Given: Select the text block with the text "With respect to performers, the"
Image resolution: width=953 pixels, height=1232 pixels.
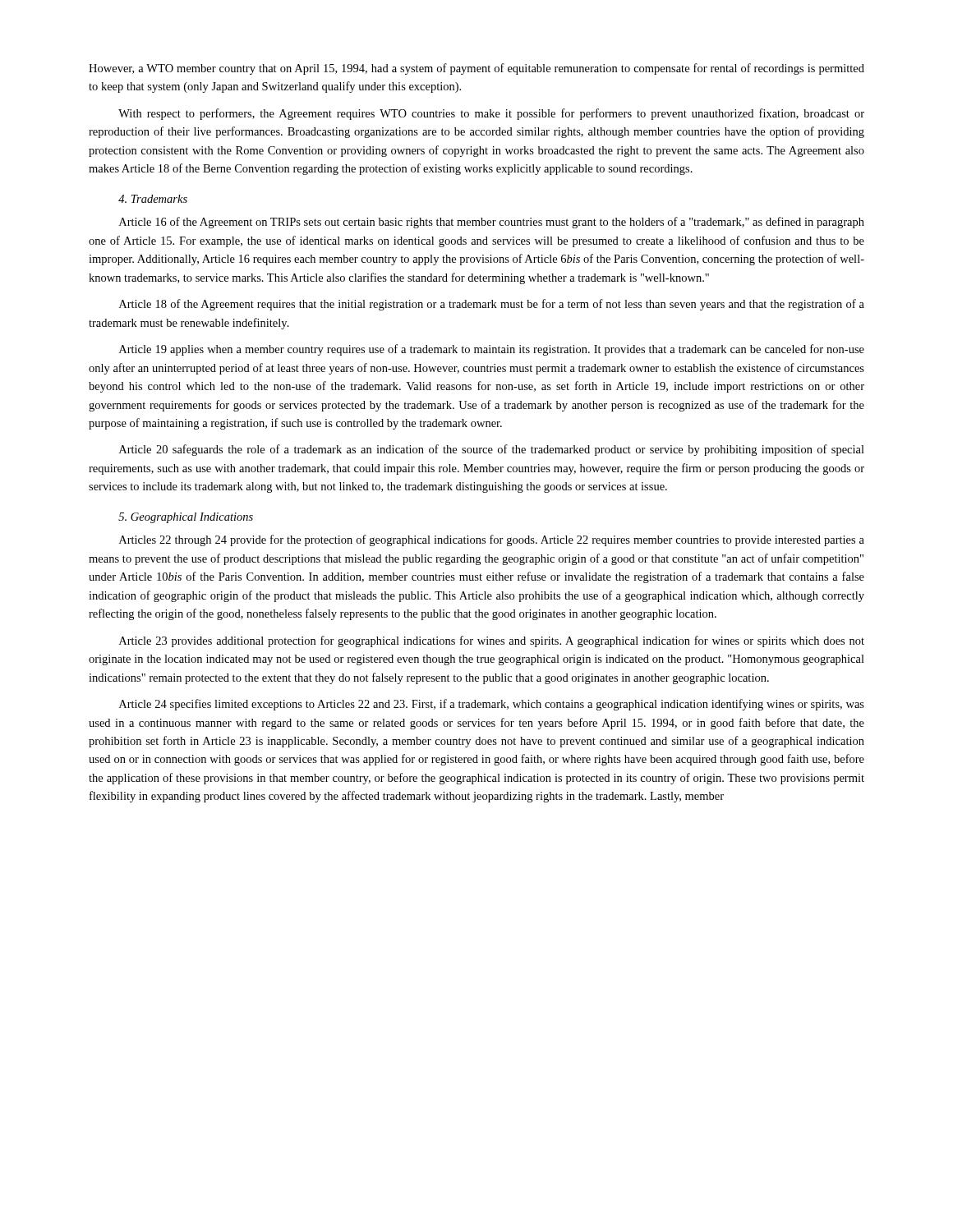Looking at the screenshot, I should pos(476,141).
